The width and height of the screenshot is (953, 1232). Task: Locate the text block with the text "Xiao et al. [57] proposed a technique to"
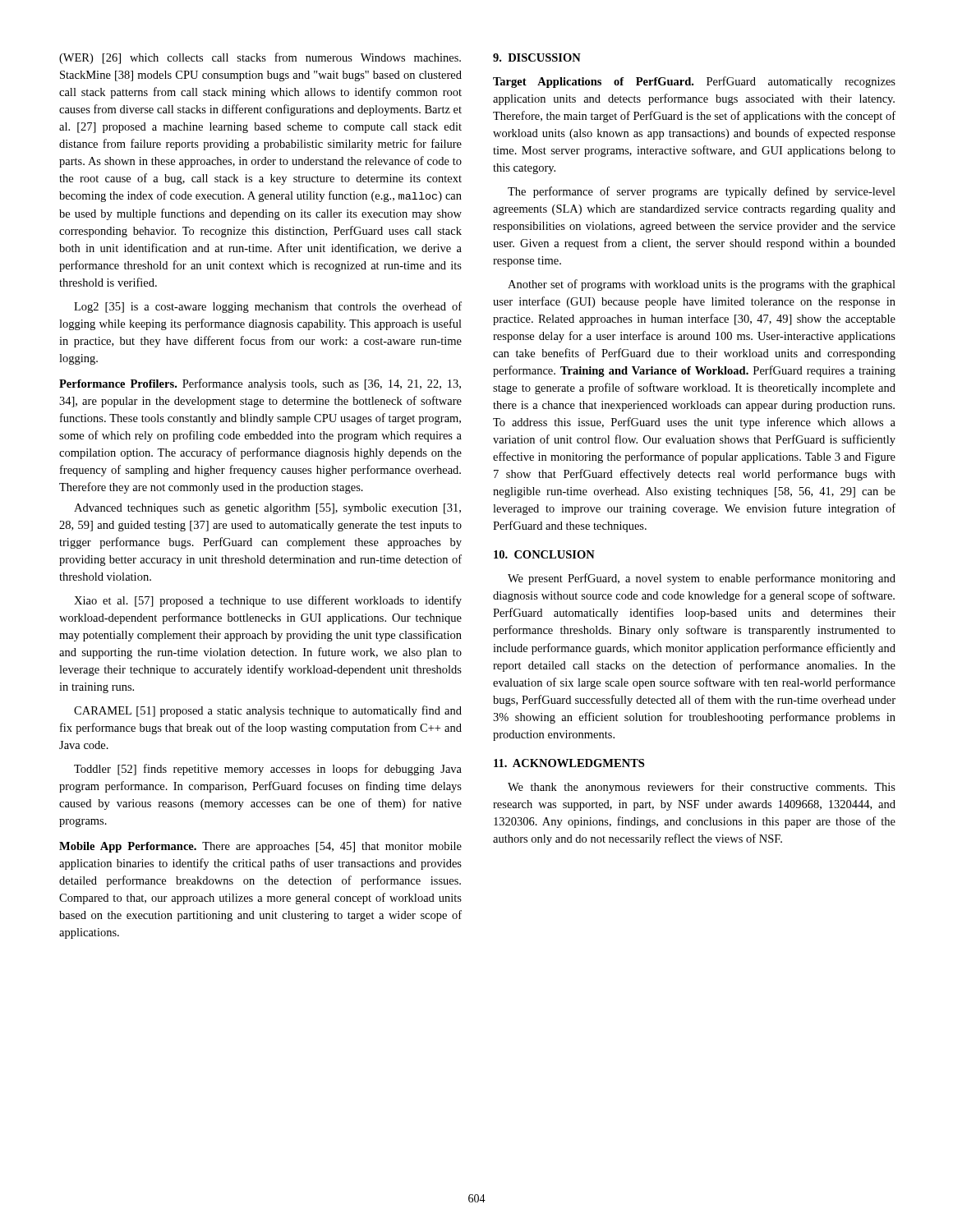pos(260,644)
